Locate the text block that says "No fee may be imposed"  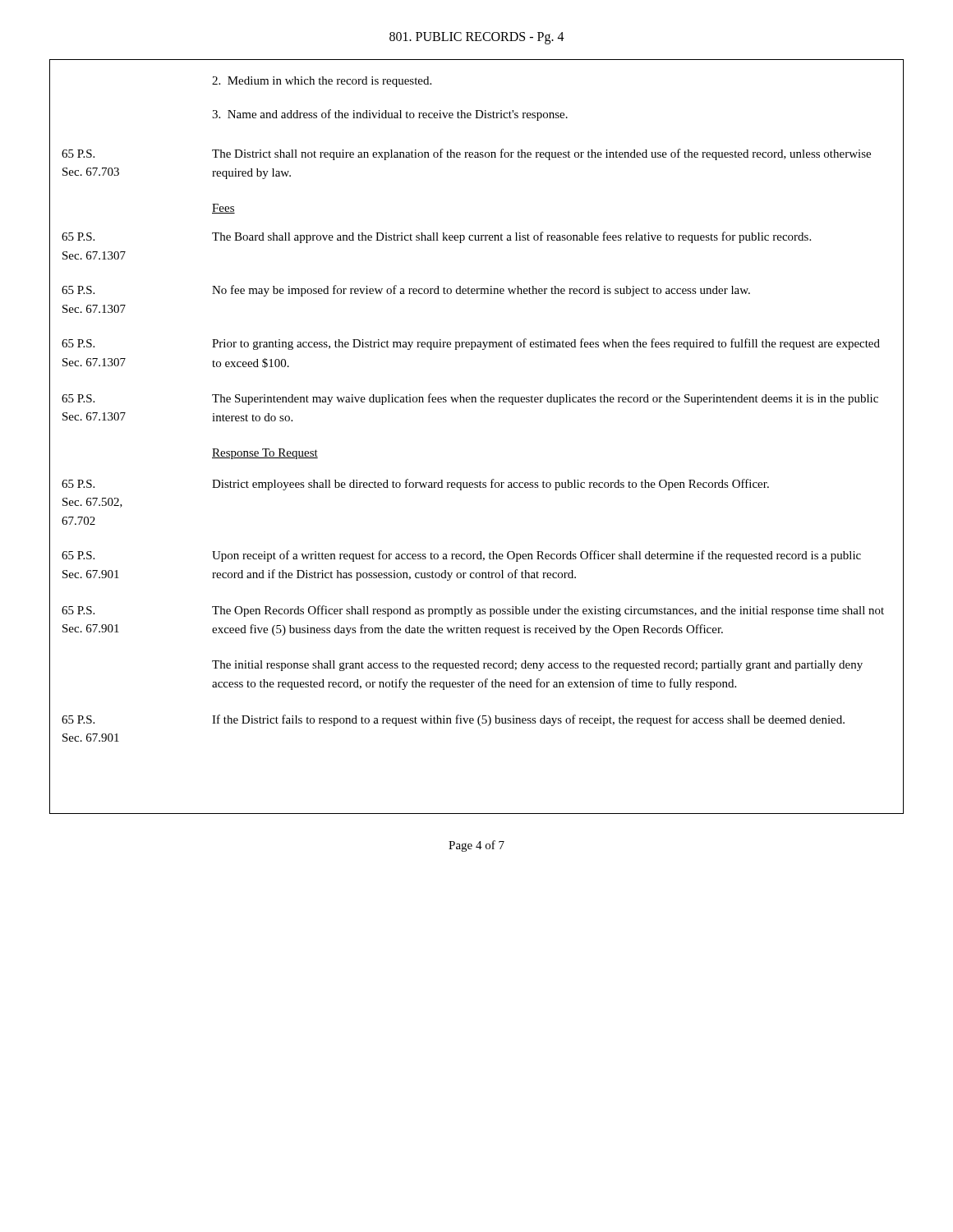pyautogui.click(x=481, y=290)
